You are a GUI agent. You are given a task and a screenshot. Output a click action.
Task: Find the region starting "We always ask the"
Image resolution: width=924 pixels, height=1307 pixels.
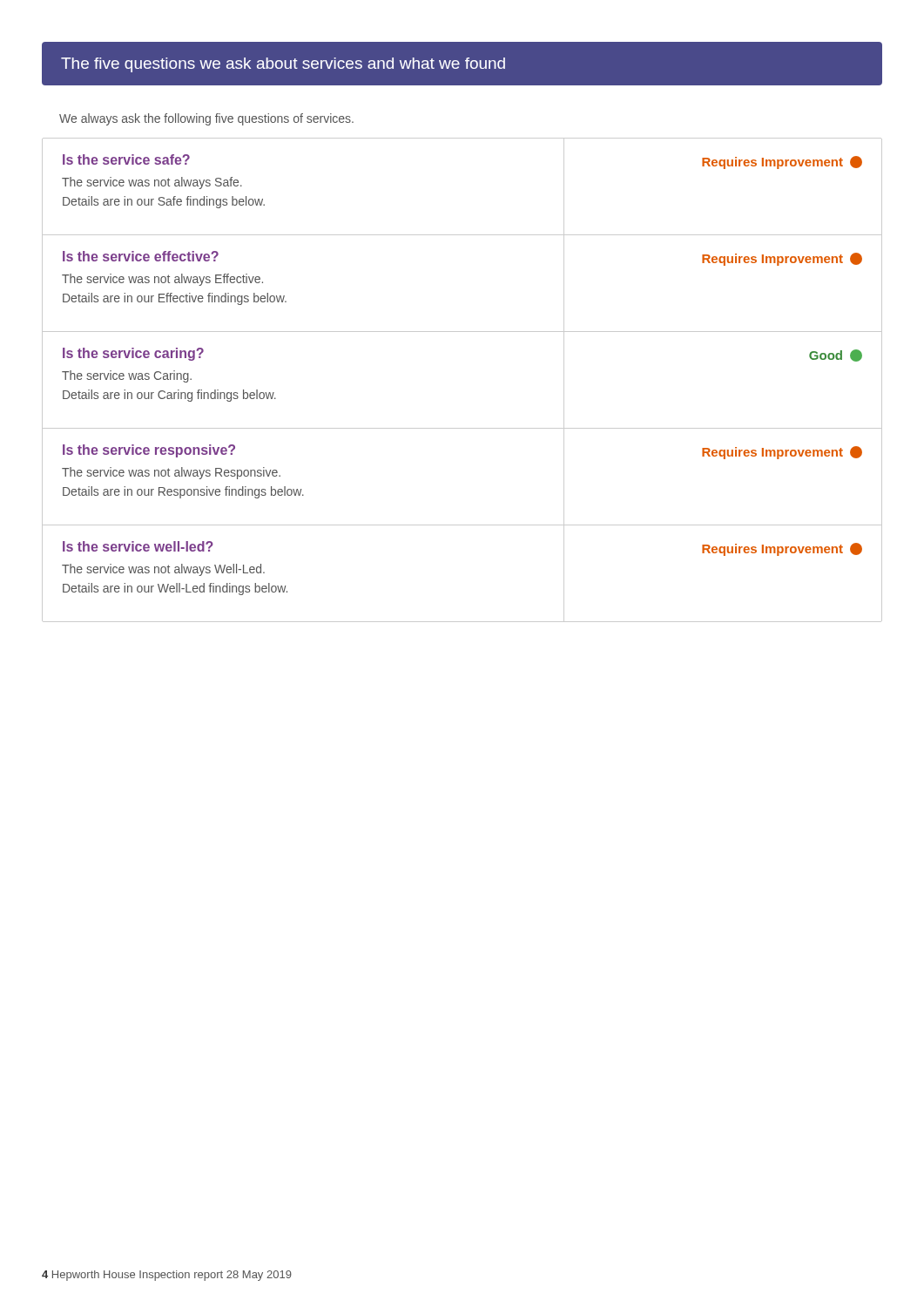(x=207, y=118)
